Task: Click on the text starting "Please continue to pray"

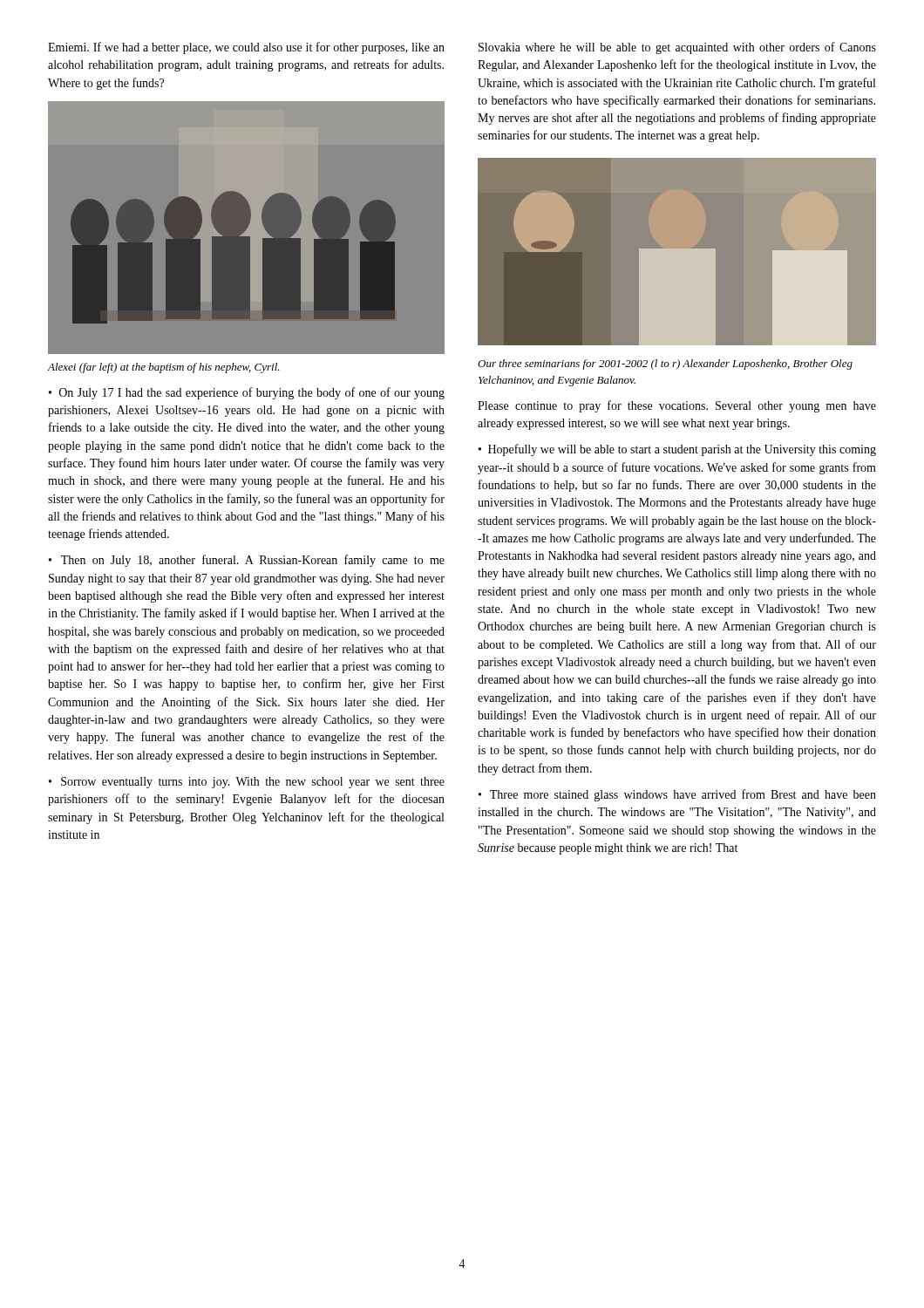Action: 677,415
